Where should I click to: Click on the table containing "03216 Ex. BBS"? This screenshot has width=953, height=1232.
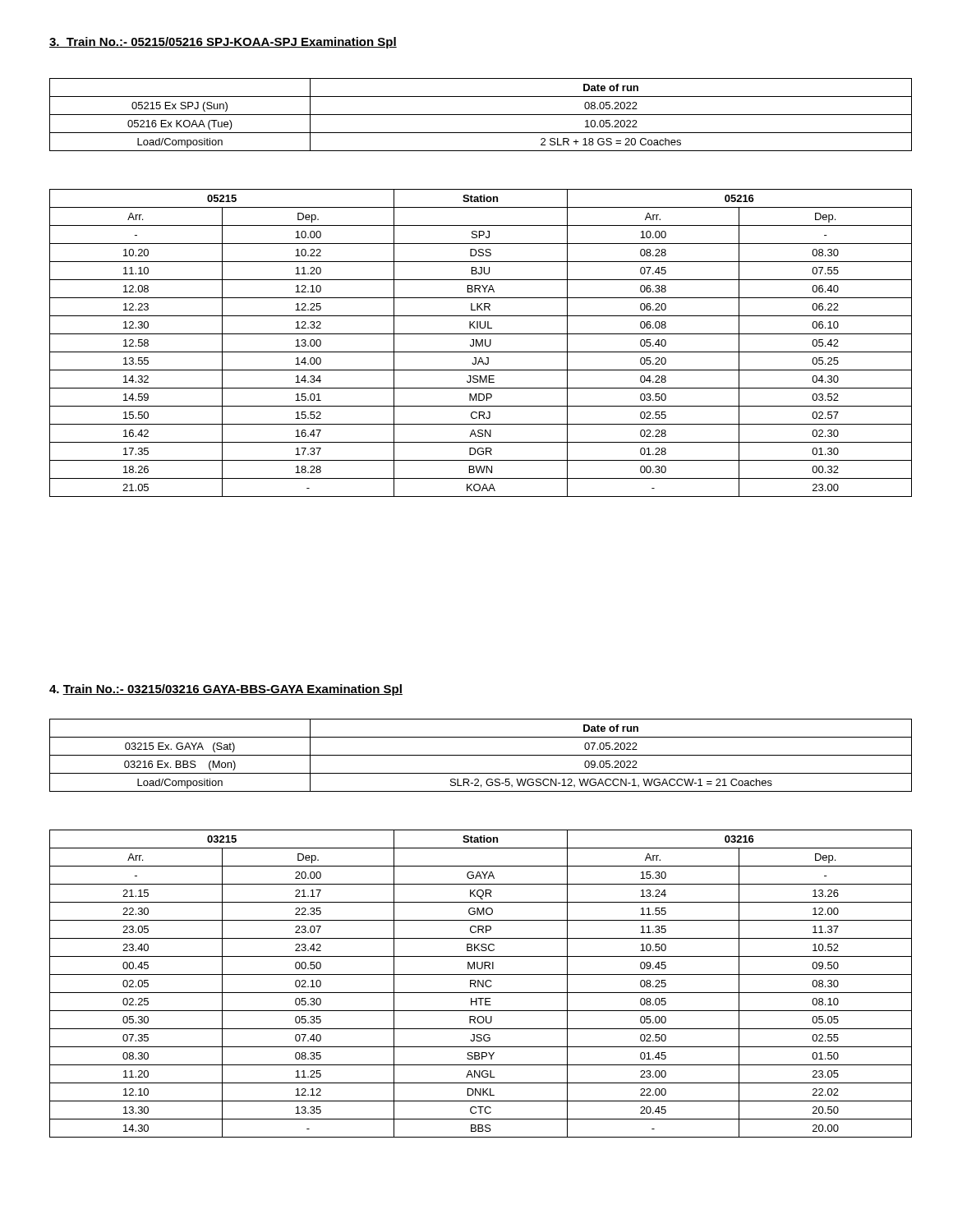click(x=481, y=755)
